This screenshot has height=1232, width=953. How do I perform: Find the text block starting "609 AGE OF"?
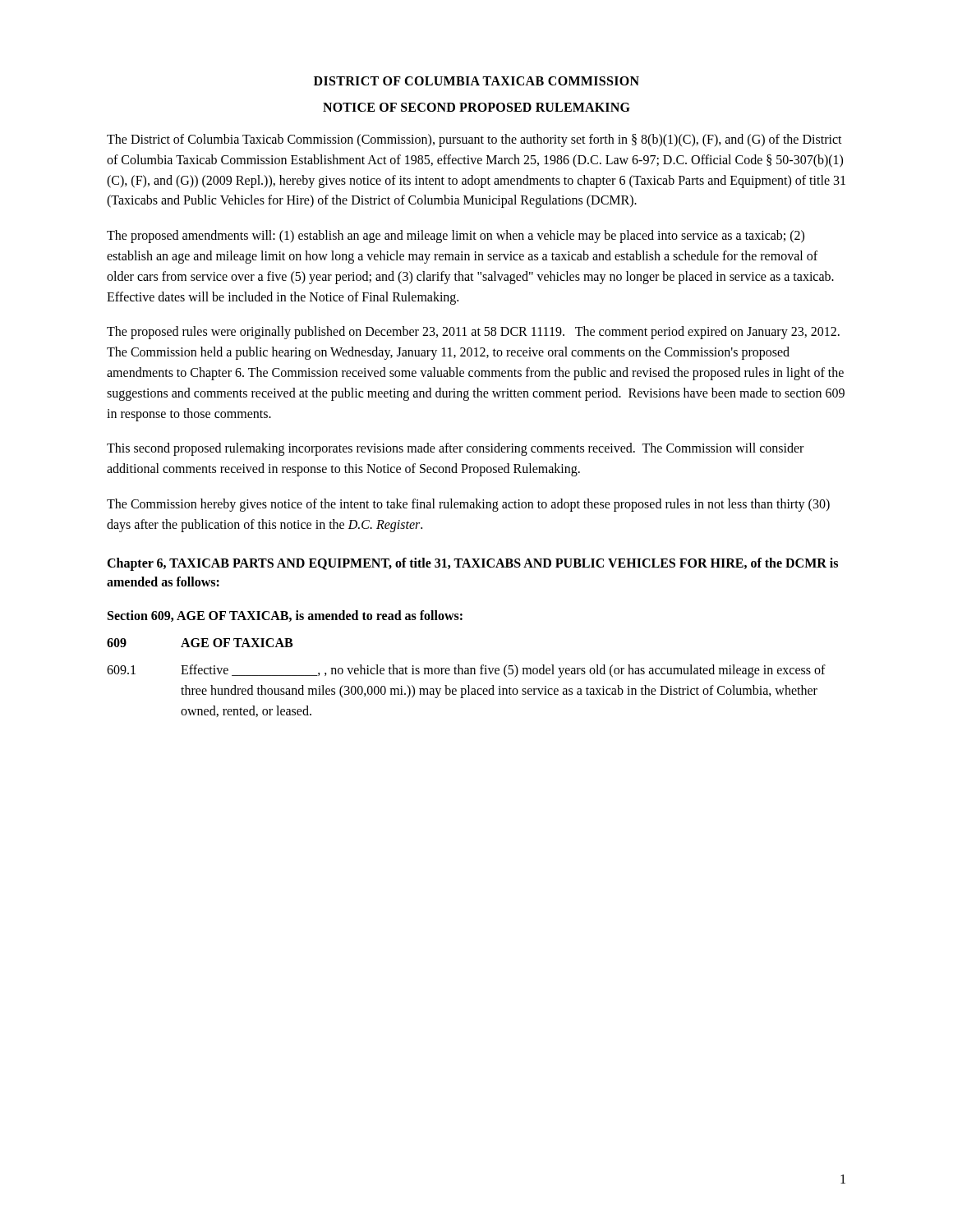[210, 644]
